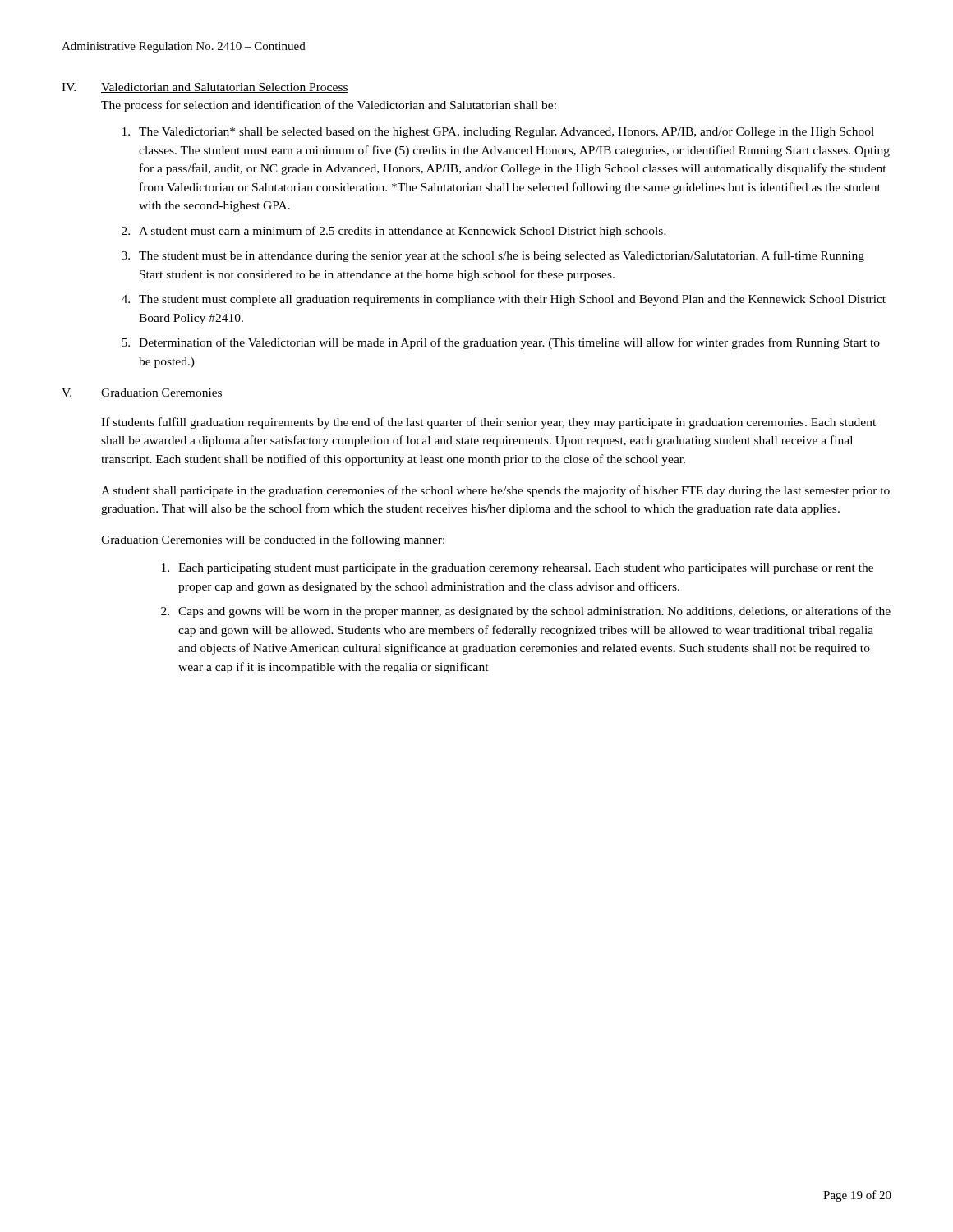Select the block starting "The process for selection and identification of"
This screenshot has height=1232, width=953.
[329, 105]
